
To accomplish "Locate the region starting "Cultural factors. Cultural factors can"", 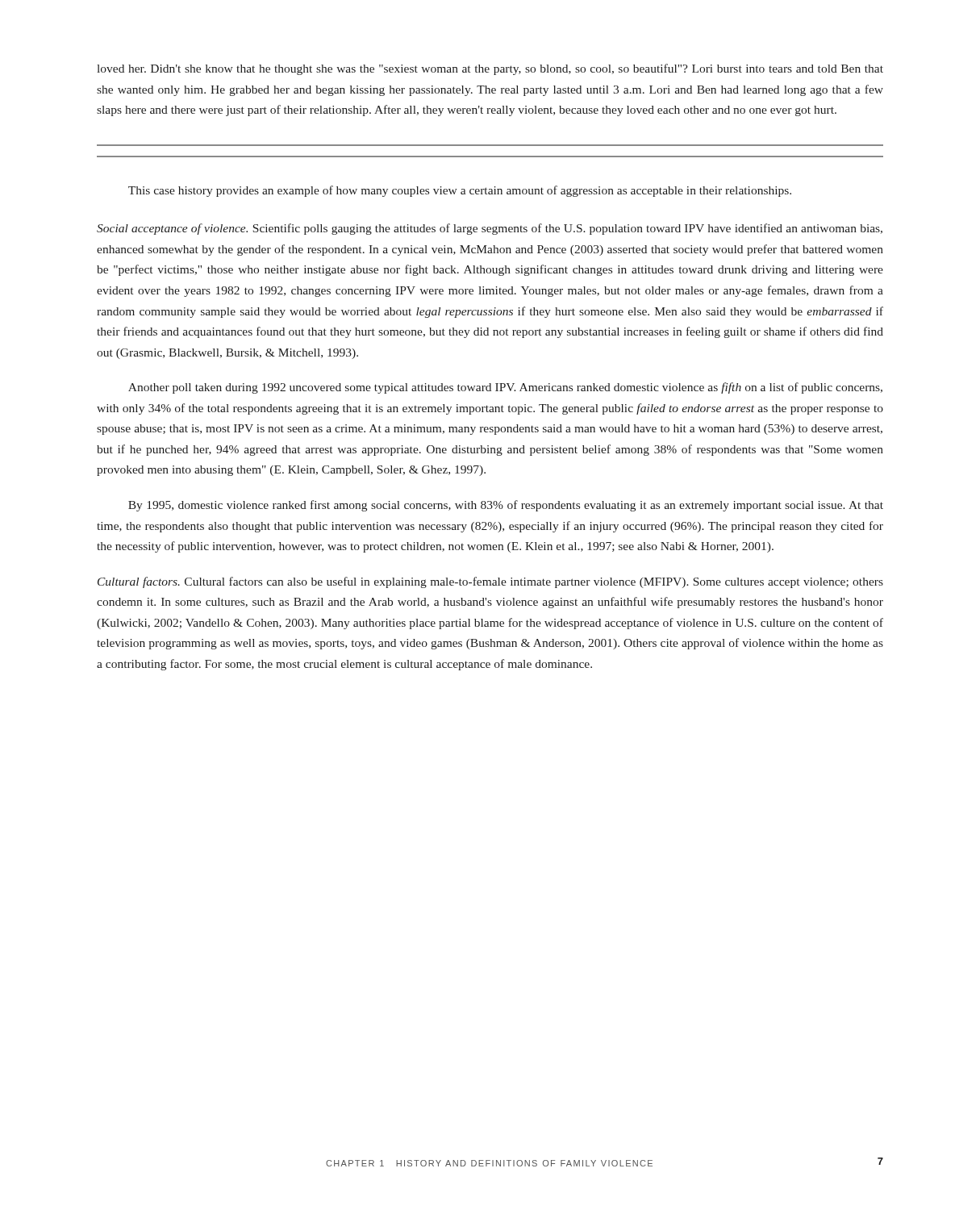I will (490, 622).
